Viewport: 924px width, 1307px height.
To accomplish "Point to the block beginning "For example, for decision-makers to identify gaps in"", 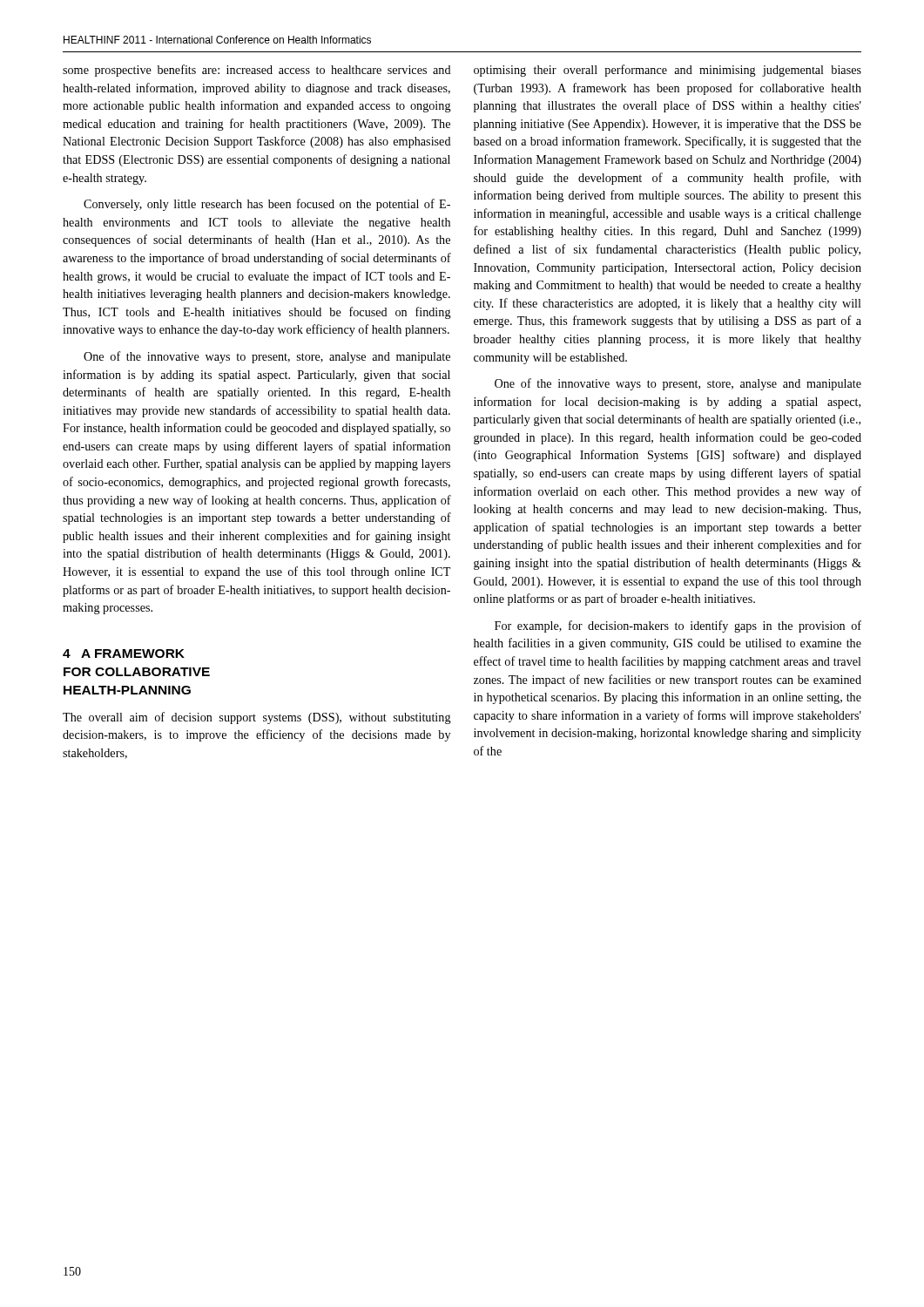I will (667, 688).
